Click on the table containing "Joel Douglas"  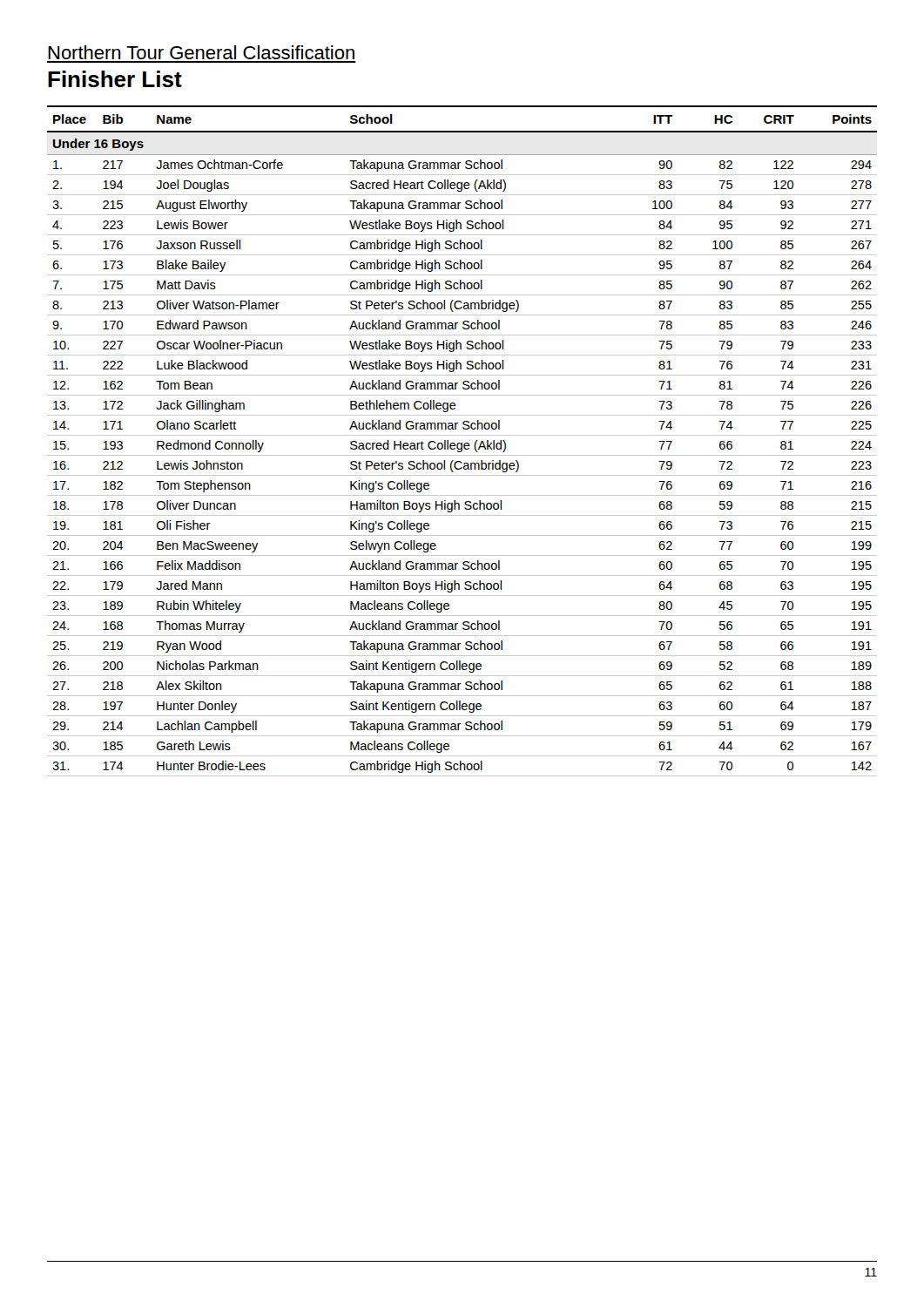click(462, 441)
